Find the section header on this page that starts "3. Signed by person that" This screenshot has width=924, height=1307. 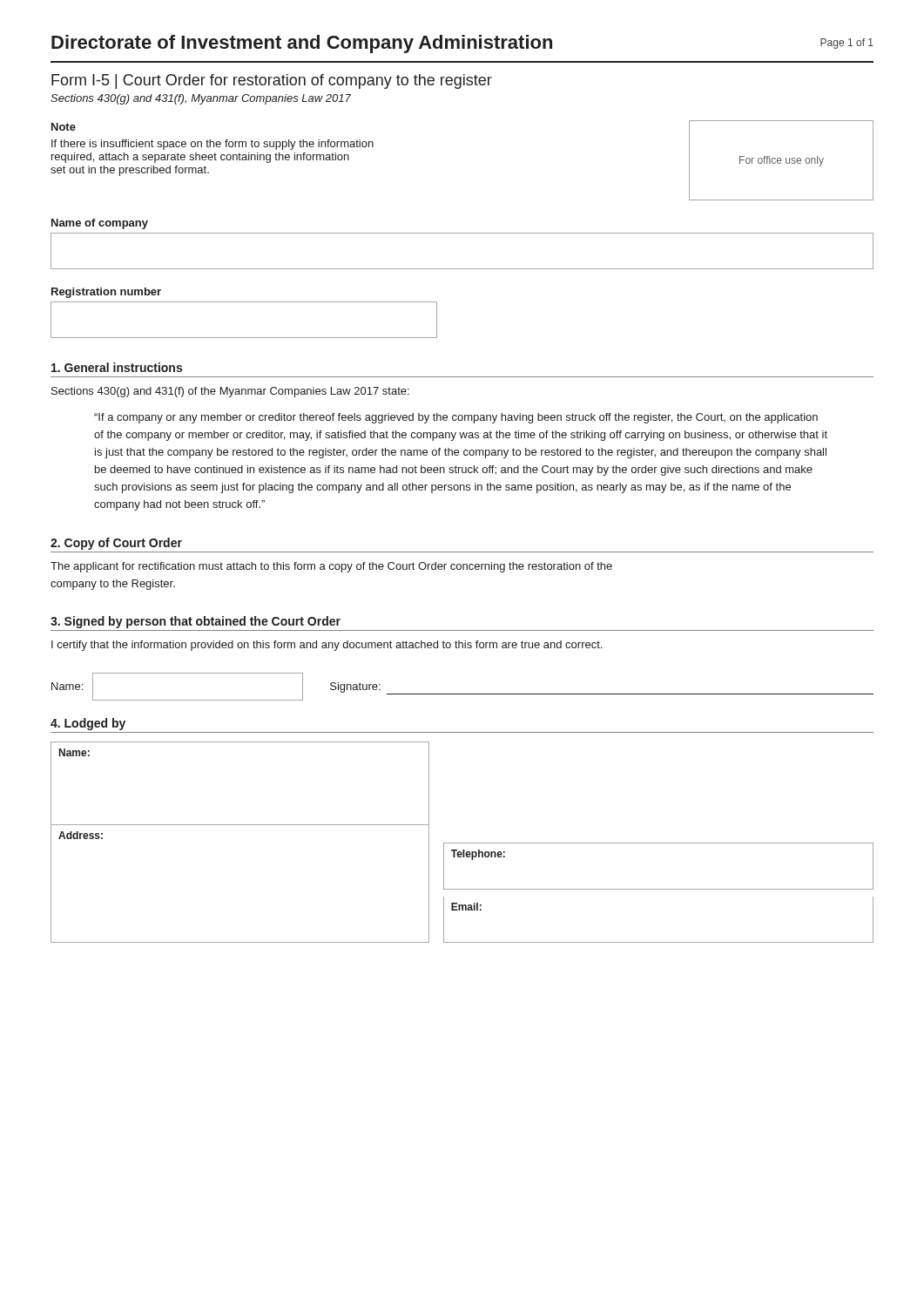pos(195,622)
